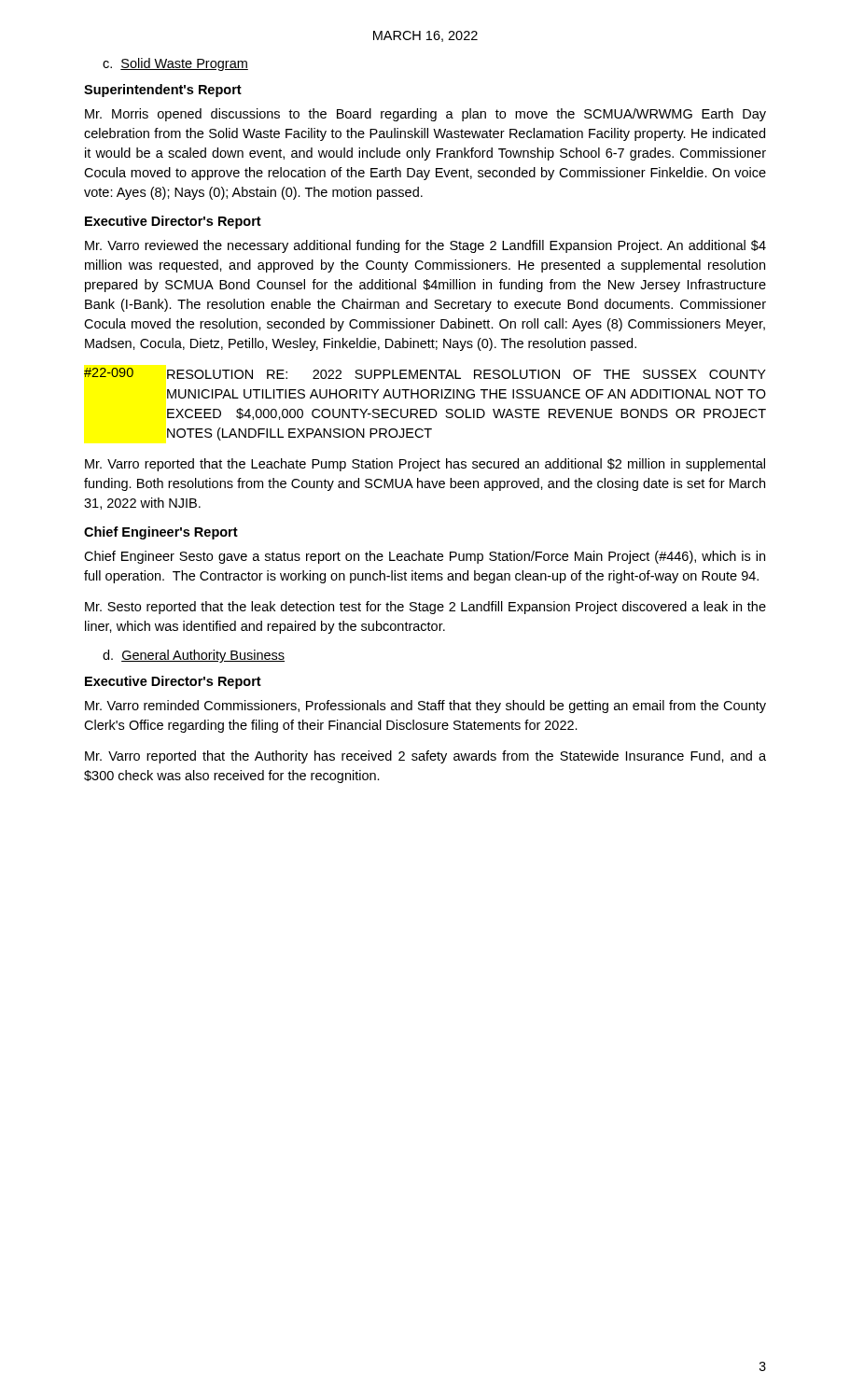Find "Superintendent's Report" on this page
The height and width of the screenshot is (1400, 850).
tap(163, 90)
